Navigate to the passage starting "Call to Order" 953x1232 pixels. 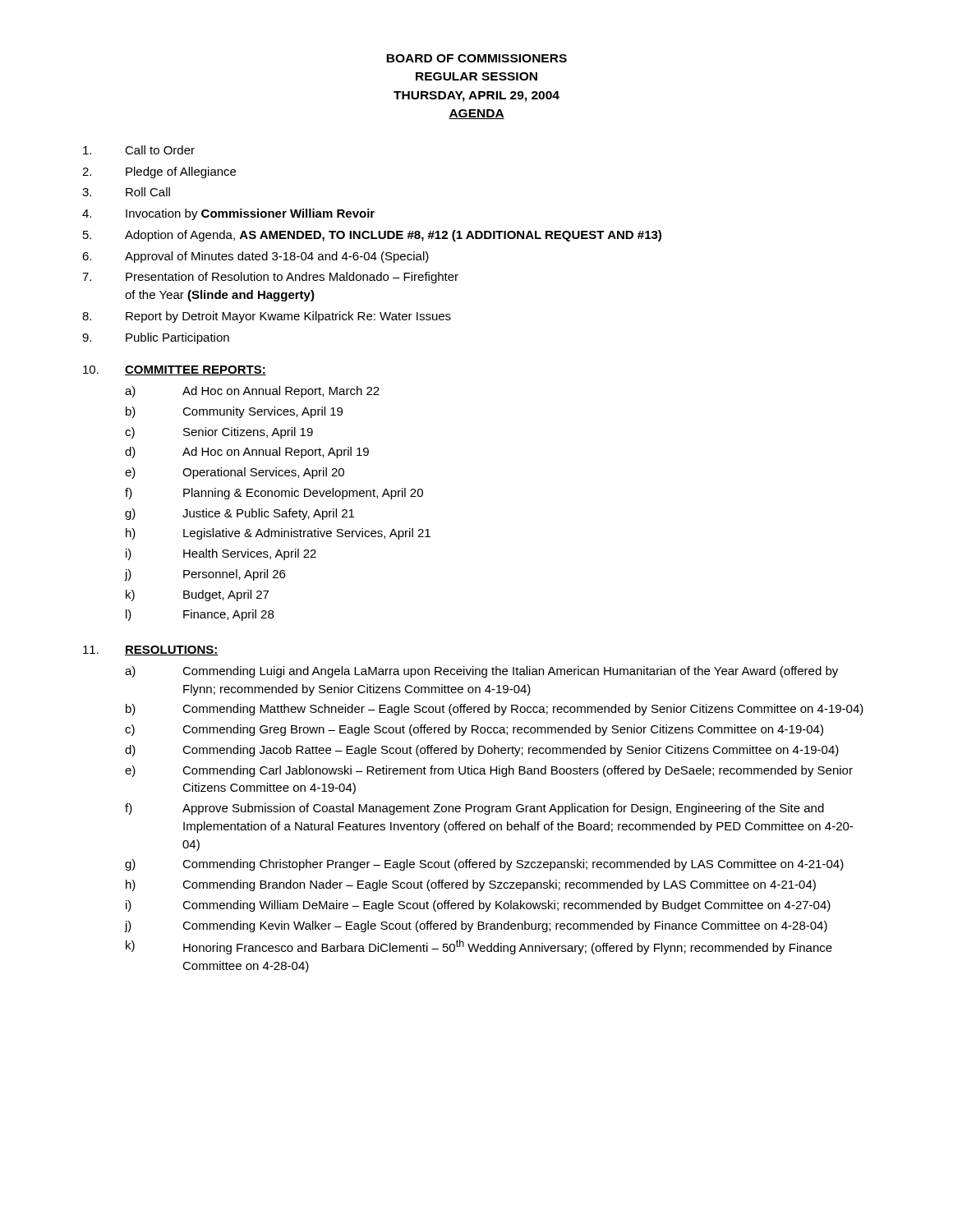(139, 150)
